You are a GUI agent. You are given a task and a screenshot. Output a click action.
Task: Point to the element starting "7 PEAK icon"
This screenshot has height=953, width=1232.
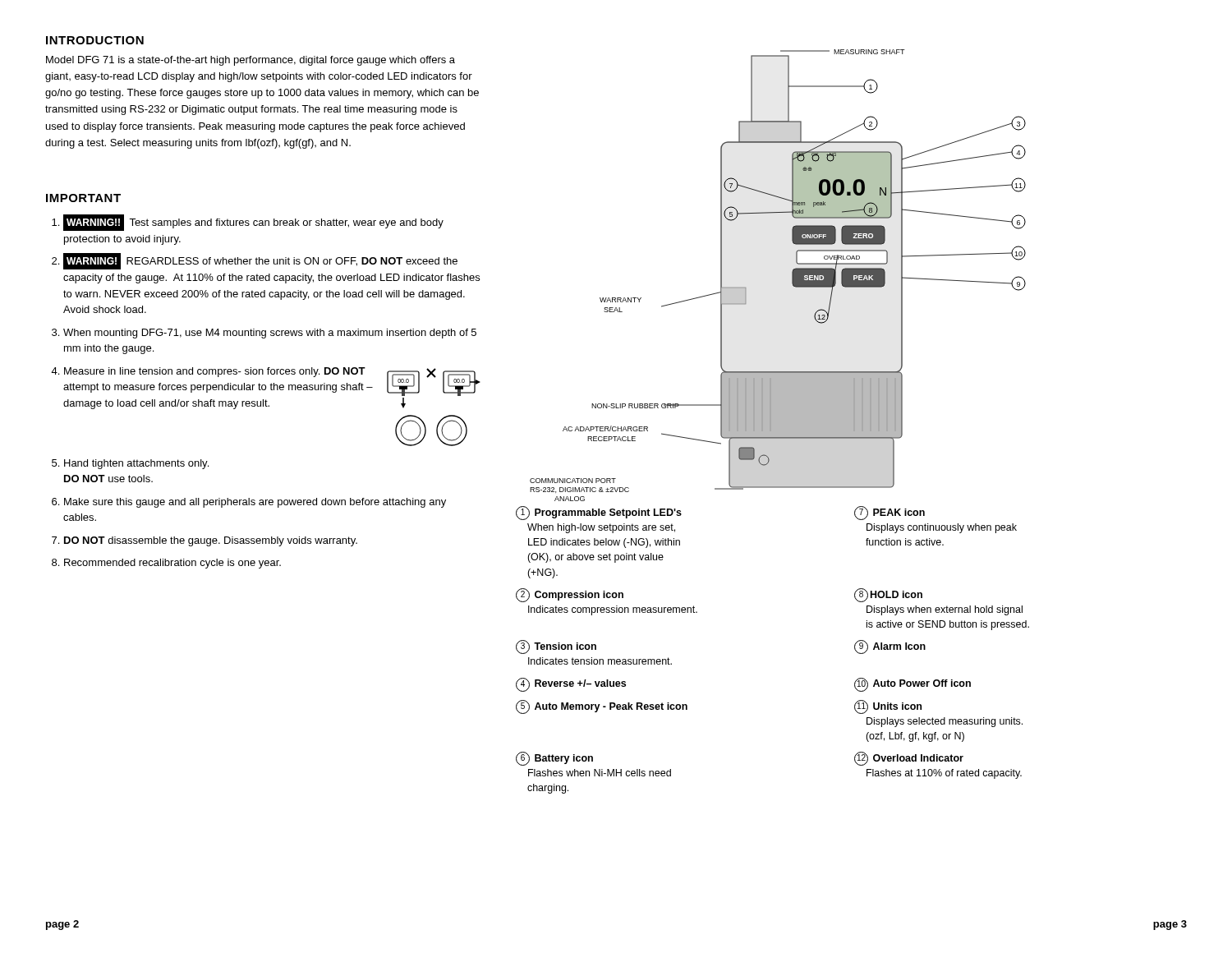pyautogui.click(x=936, y=527)
